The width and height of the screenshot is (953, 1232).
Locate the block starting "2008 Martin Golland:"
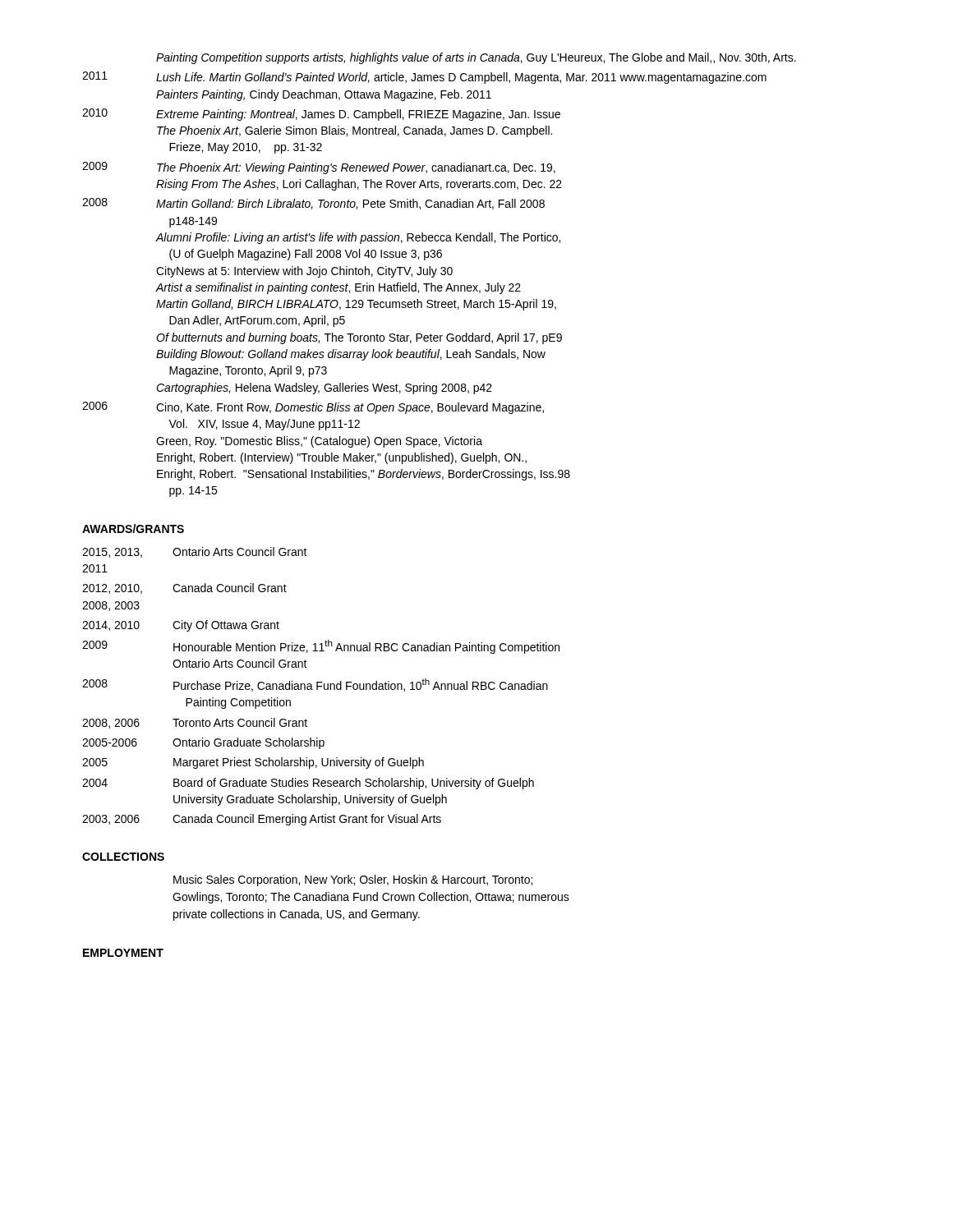click(x=476, y=296)
